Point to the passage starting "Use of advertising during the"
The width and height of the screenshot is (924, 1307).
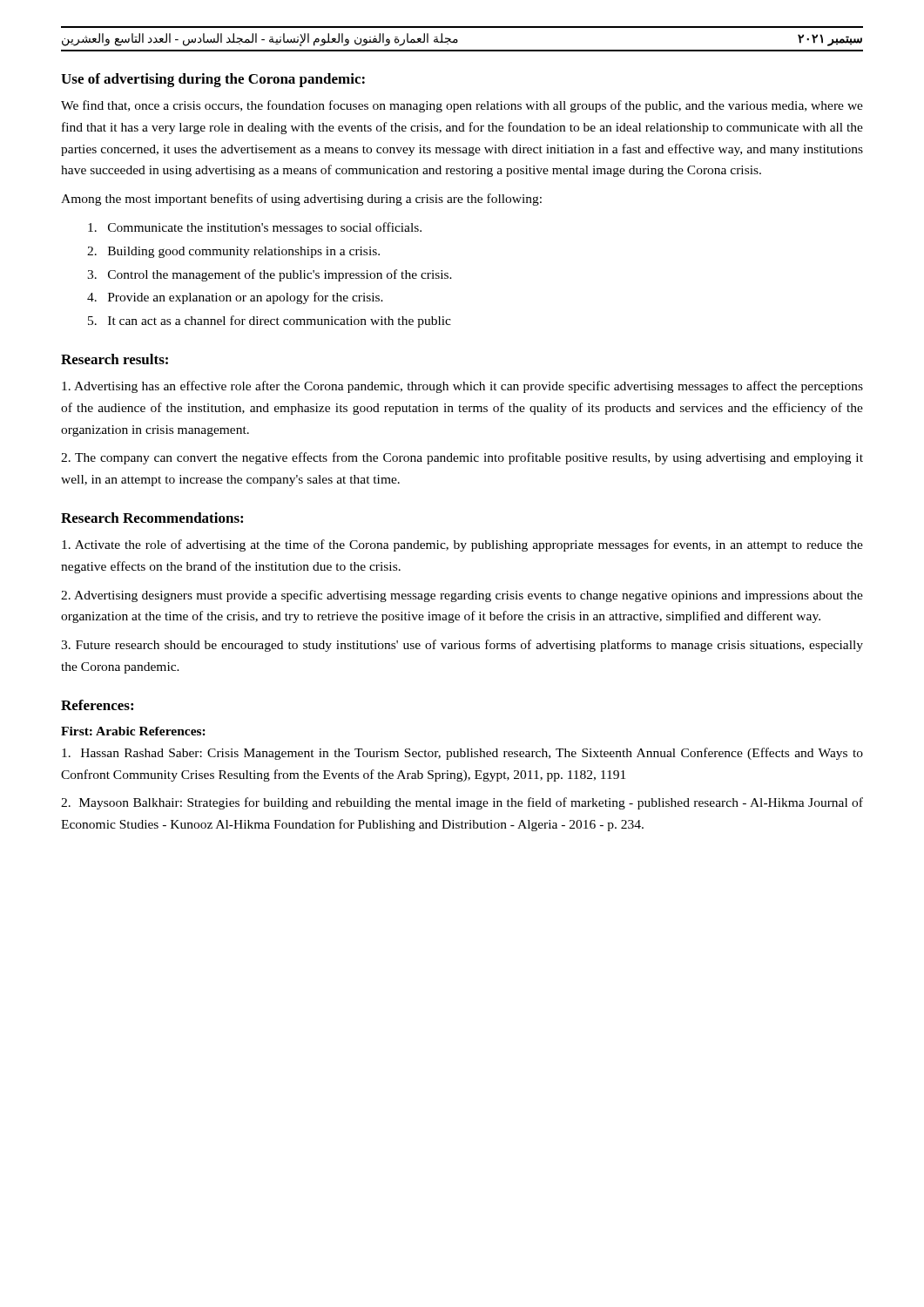[x=213, y=79]
